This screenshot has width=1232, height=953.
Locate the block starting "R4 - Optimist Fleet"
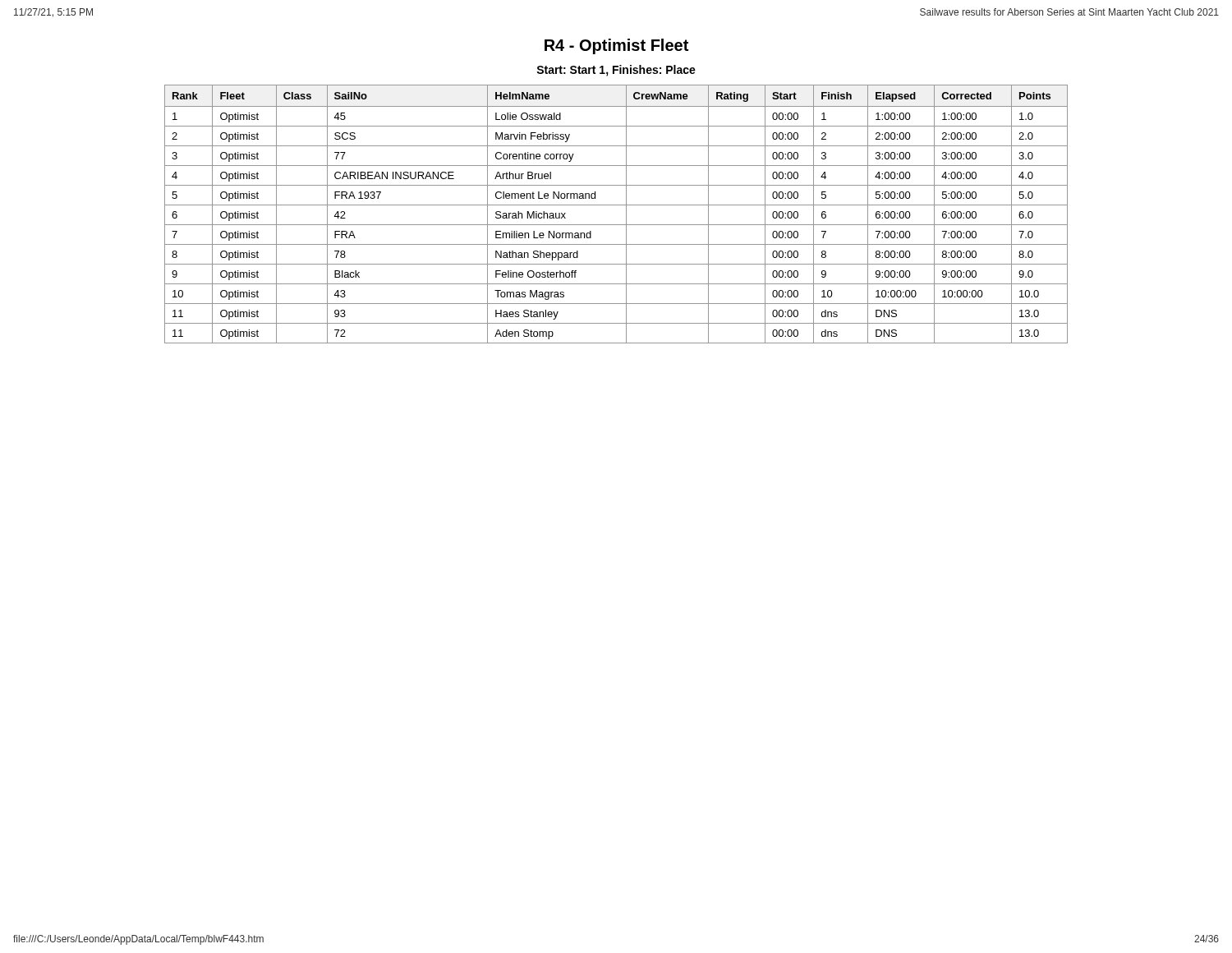pyautogui.click(x=616, y=46)
